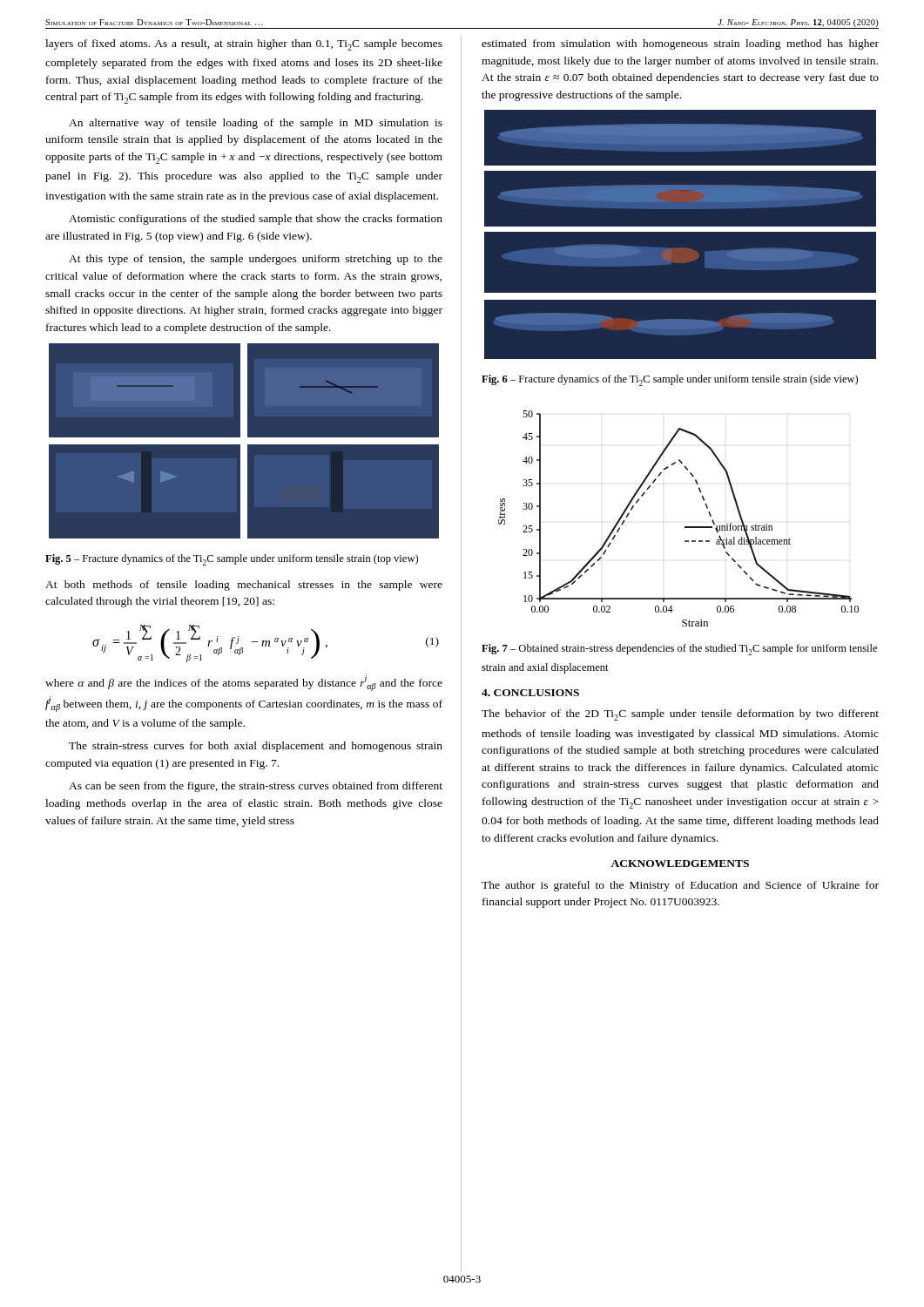
Task: Locate the line chart
Action: point(680,518)
